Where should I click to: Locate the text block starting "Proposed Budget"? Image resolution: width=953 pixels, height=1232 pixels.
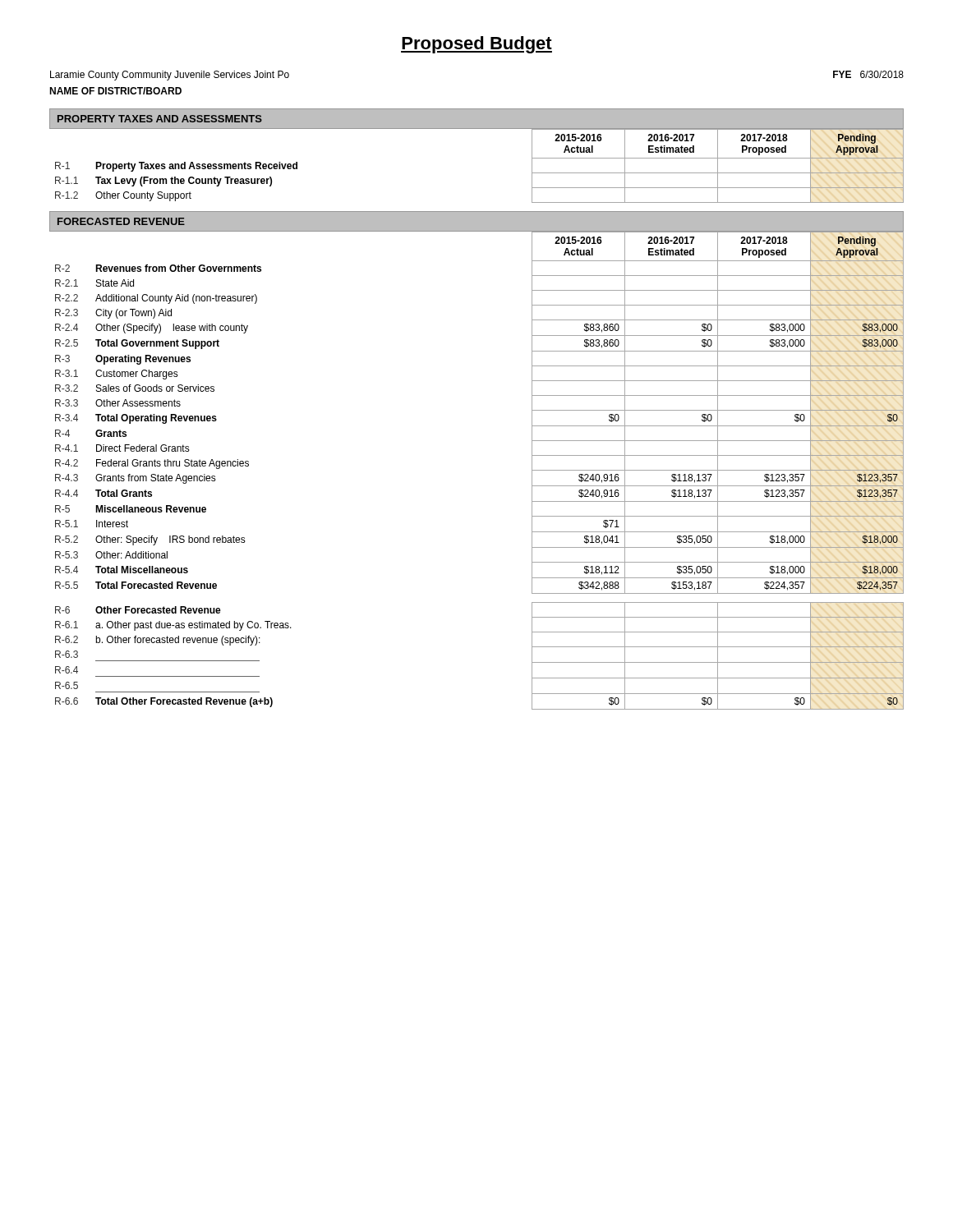[476, 43]
